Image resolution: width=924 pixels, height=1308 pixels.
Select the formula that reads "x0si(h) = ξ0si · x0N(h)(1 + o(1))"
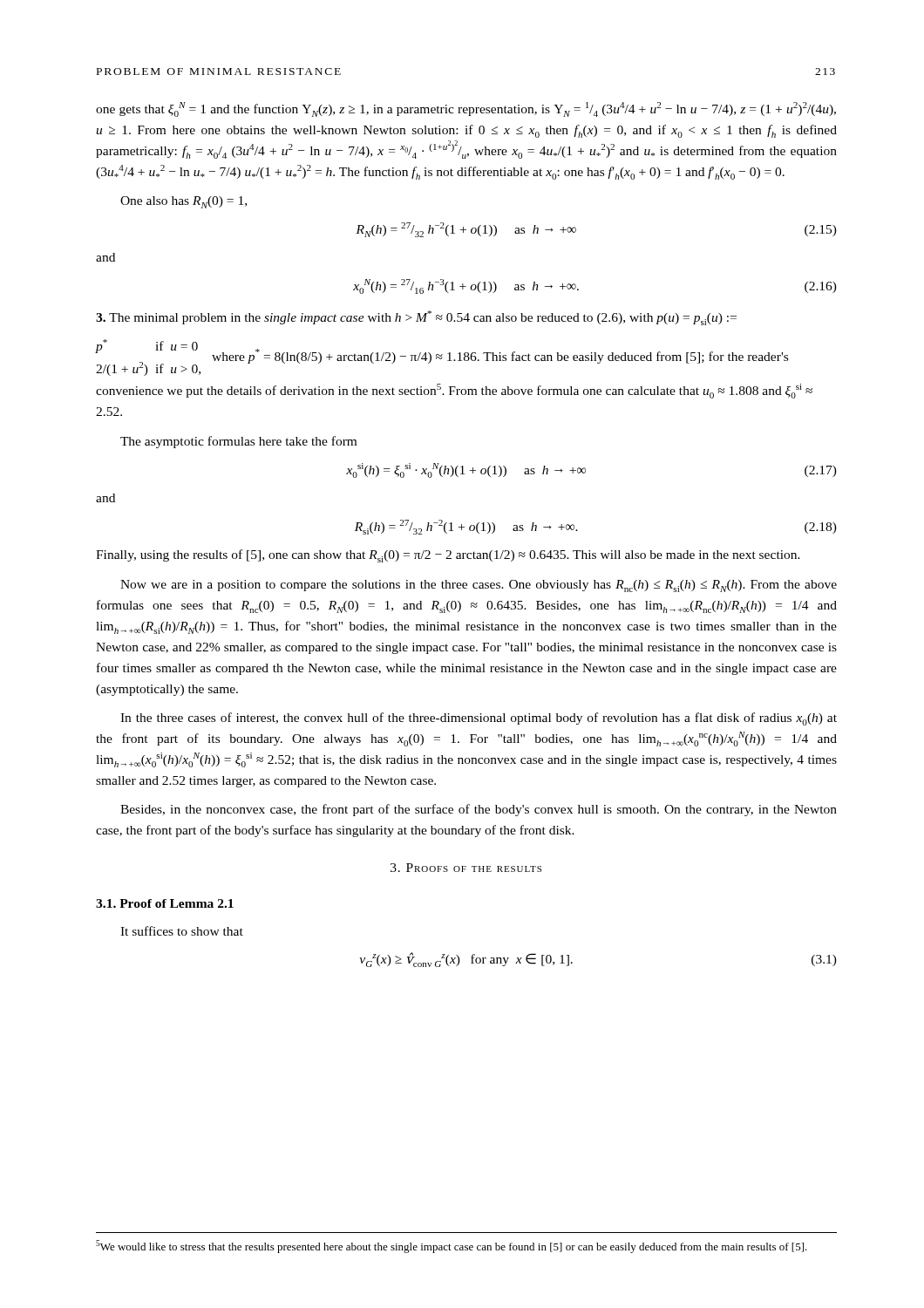point(466,470)
